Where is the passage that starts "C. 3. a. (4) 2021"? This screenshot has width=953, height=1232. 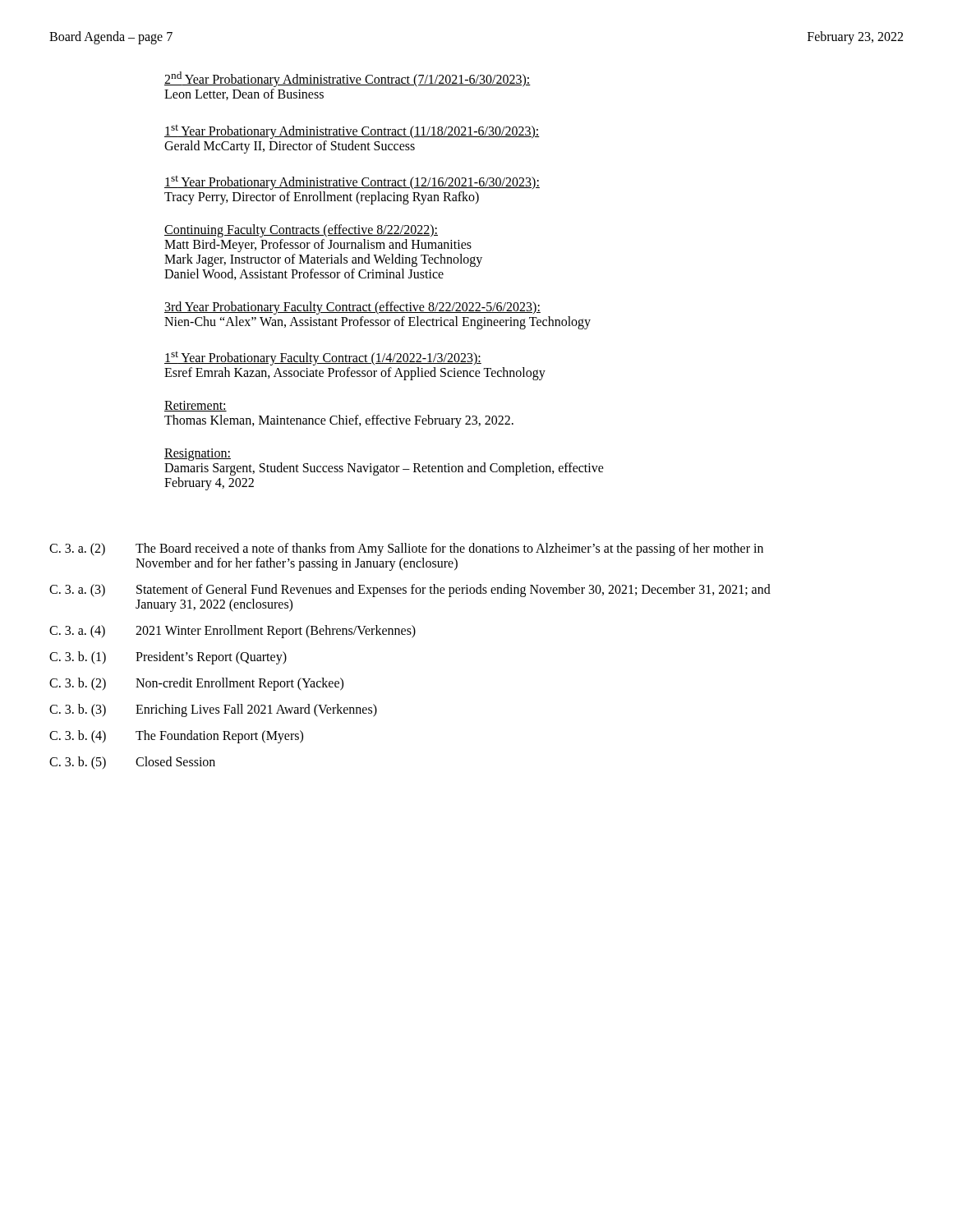(x=233, y=631)
